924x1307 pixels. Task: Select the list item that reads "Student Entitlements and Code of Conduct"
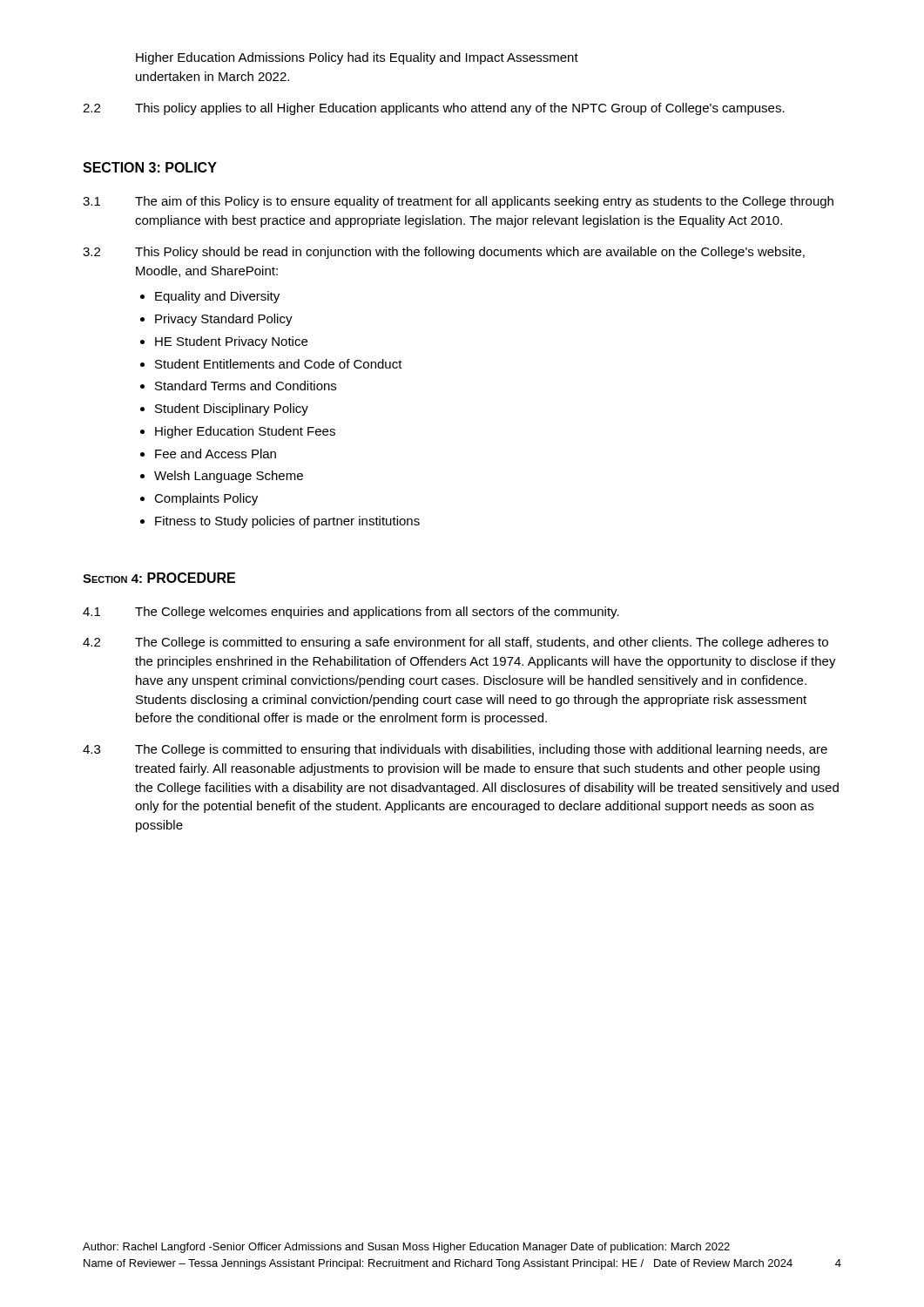(278, 363)
